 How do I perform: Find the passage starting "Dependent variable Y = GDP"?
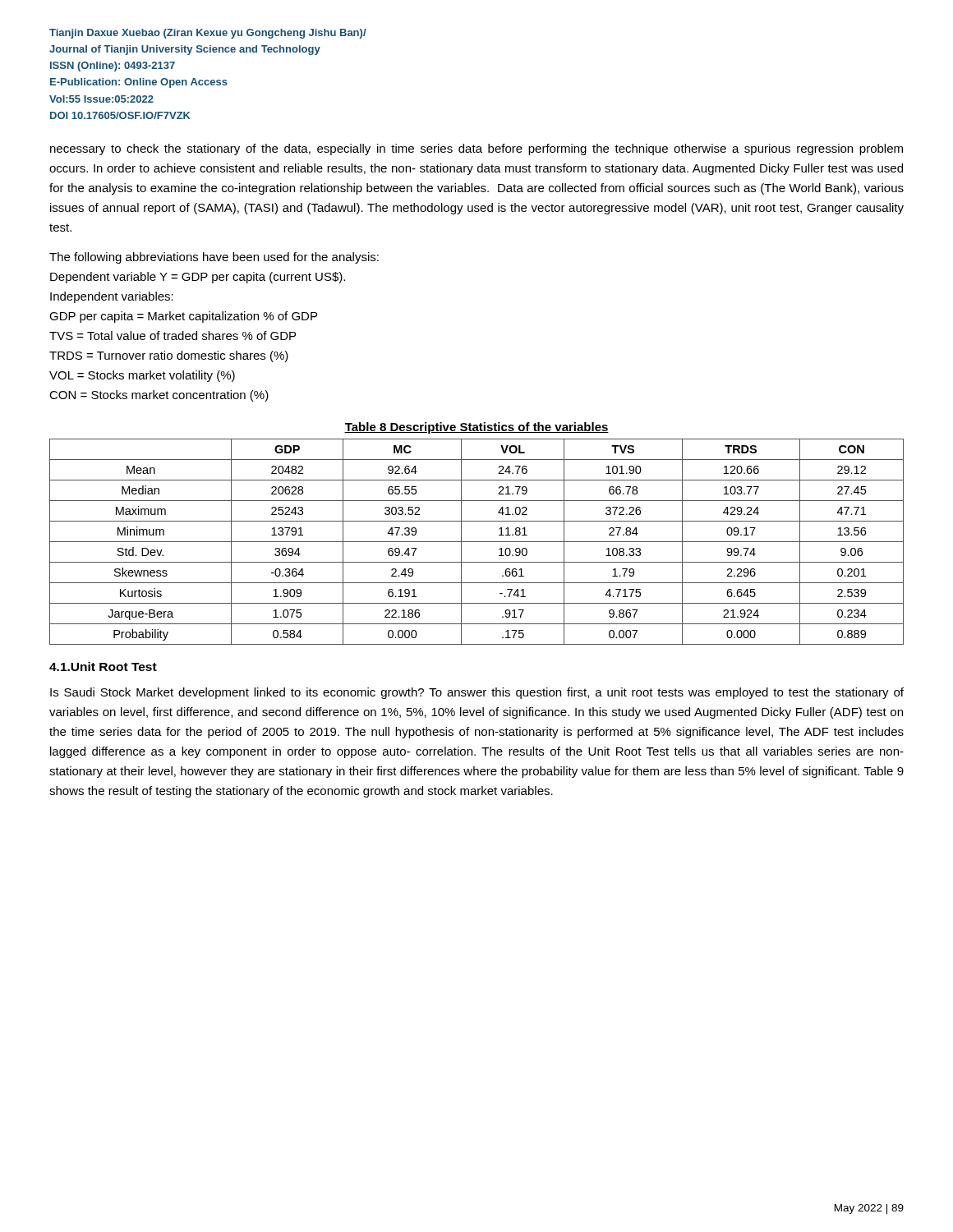tap(198, 276)
